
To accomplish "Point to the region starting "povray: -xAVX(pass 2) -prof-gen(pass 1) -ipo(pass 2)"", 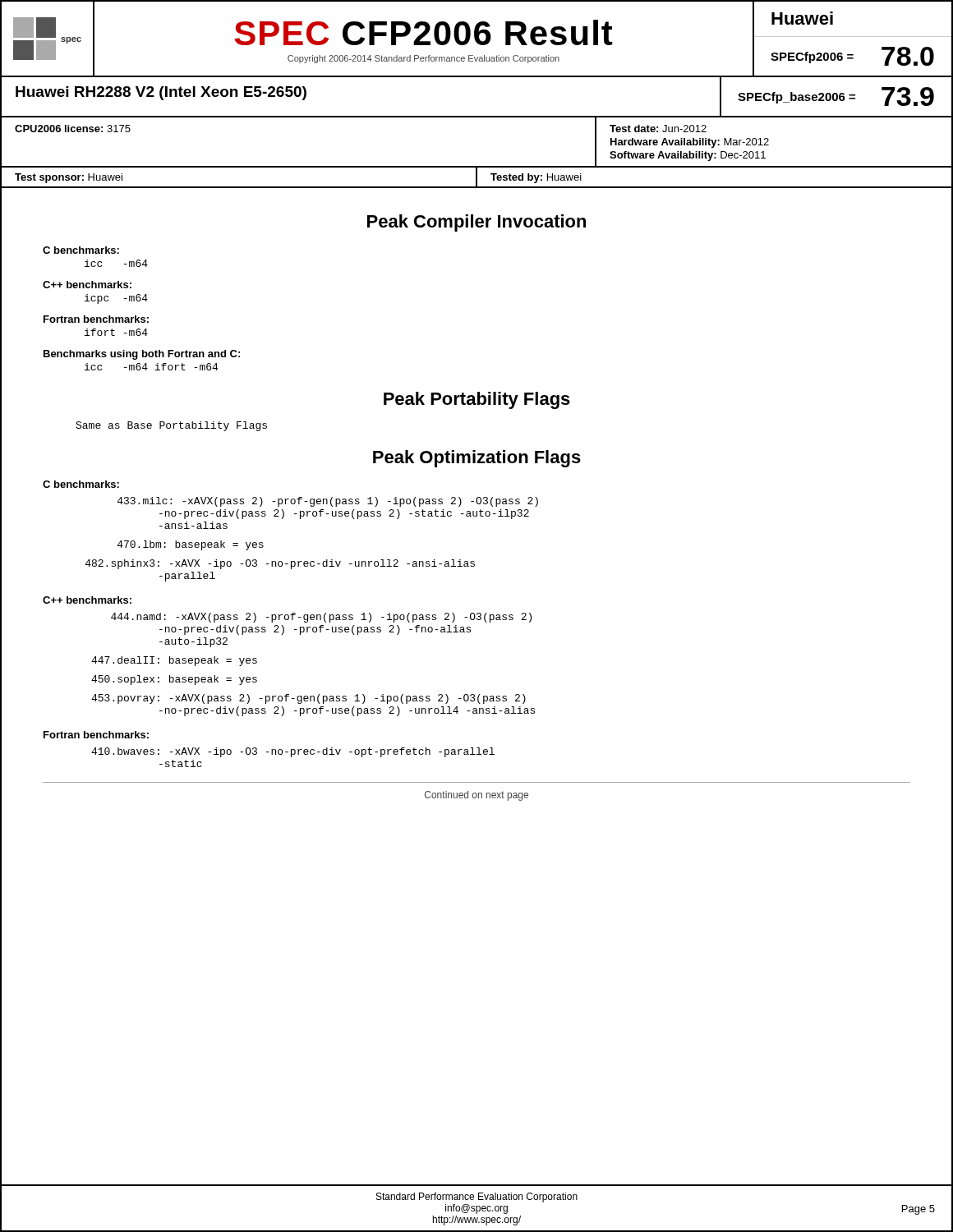I will pos(485,705).
